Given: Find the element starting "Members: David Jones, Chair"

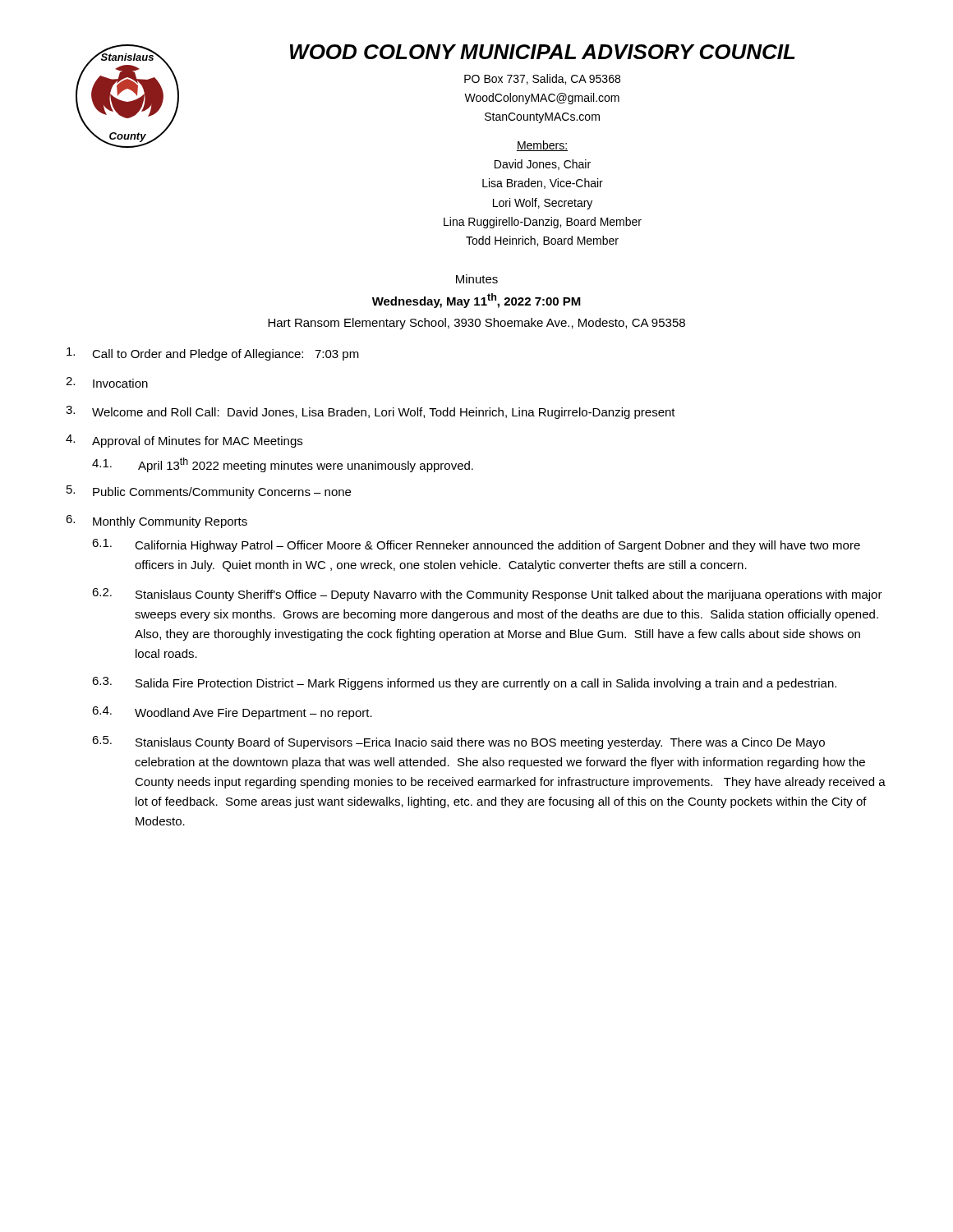Looking at the screenshot, I should pyautogui.click(x=542, y=193).
